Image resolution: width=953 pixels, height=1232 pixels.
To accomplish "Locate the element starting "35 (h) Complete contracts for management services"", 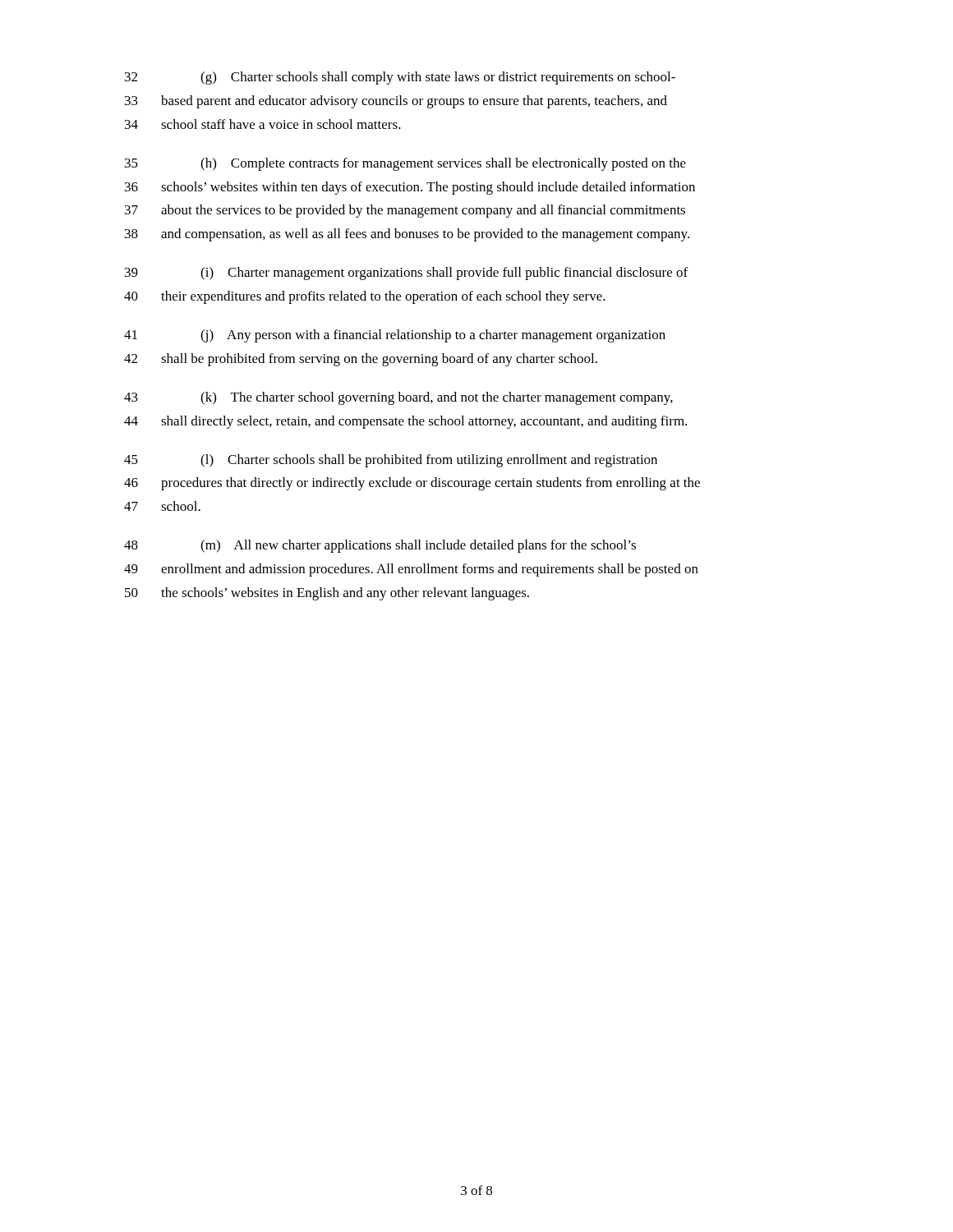I will [x=476, y=199].
